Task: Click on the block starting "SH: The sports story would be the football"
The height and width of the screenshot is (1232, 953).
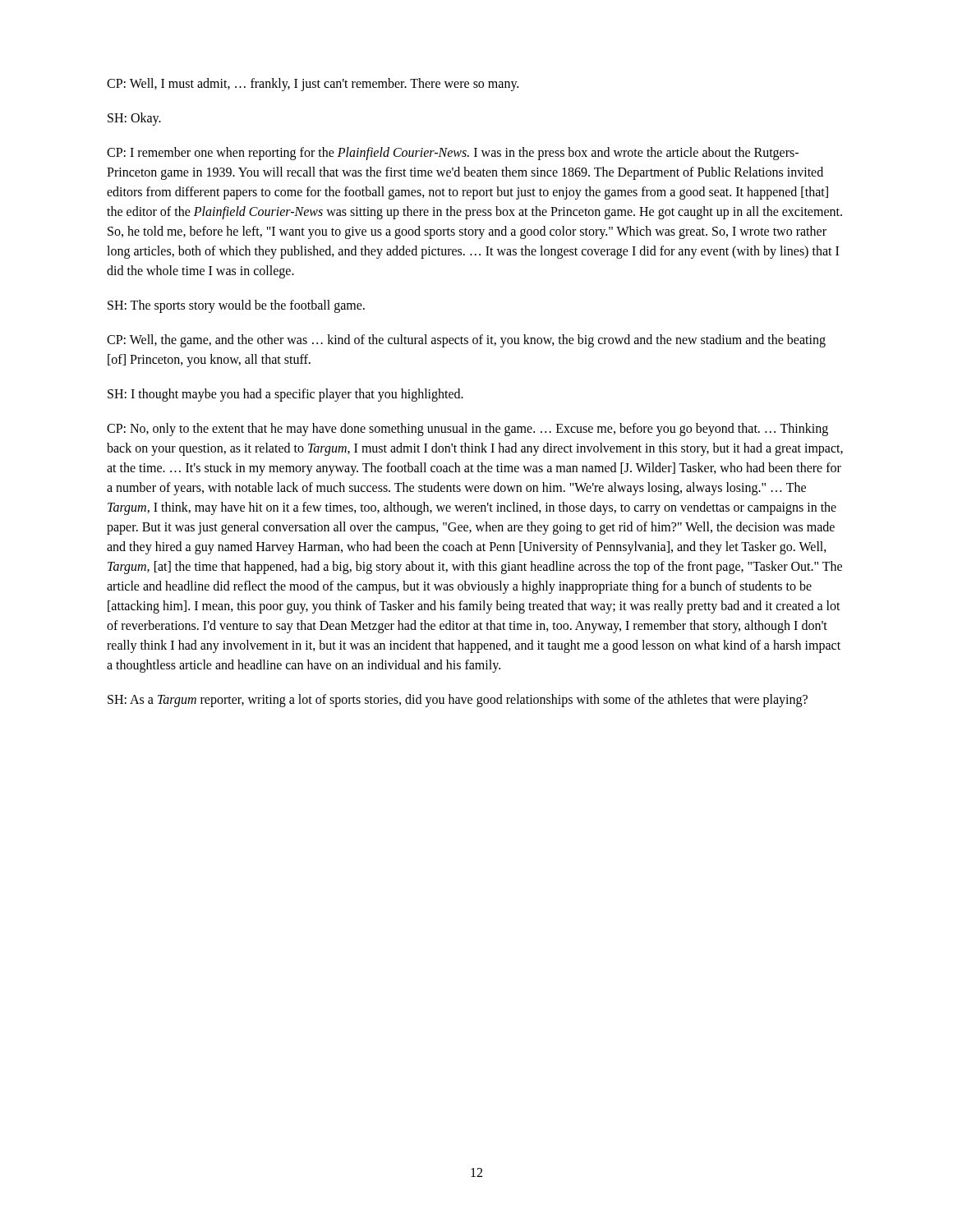Action: [236, 305]
